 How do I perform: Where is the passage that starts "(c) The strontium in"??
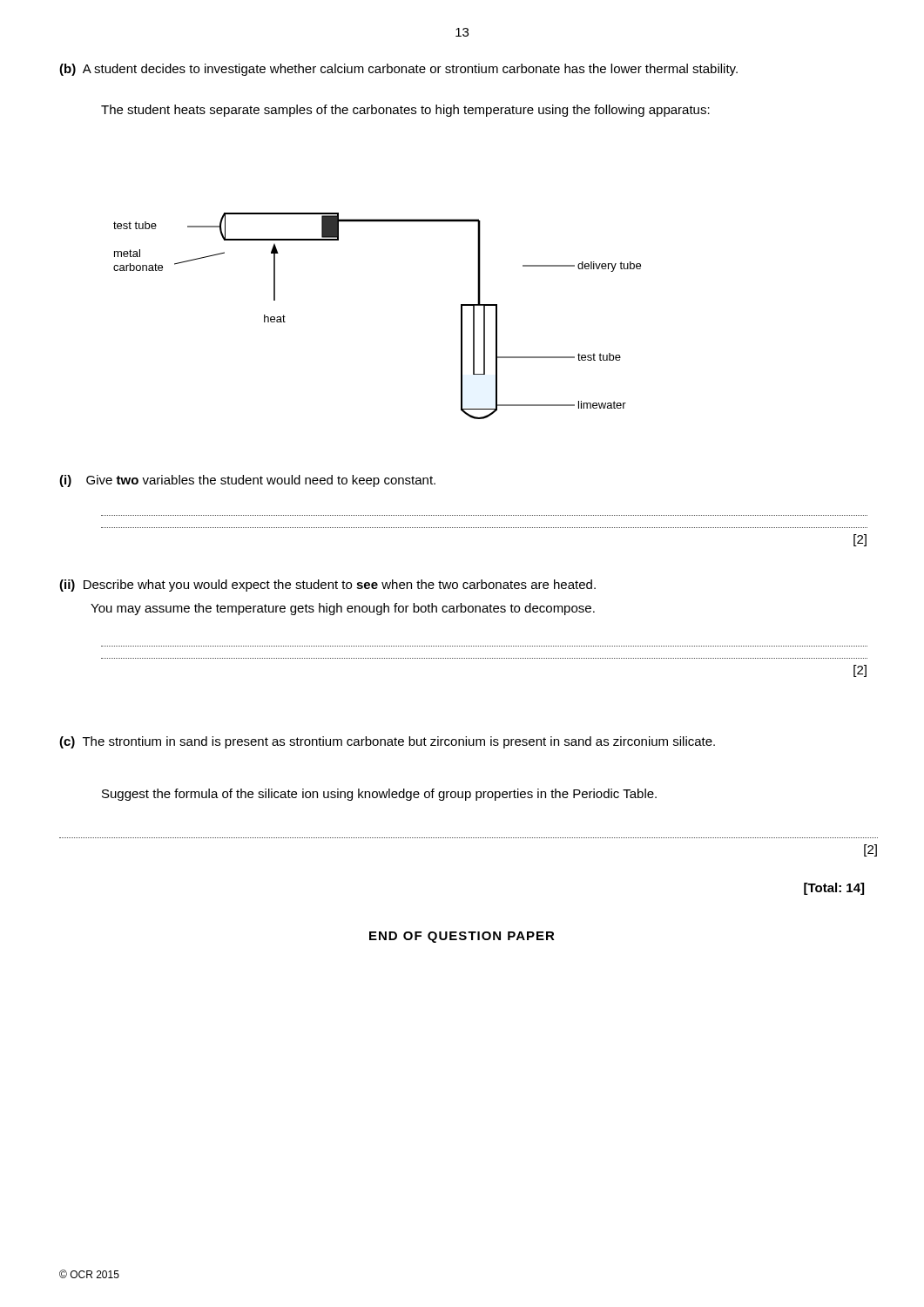pos(388,741)
